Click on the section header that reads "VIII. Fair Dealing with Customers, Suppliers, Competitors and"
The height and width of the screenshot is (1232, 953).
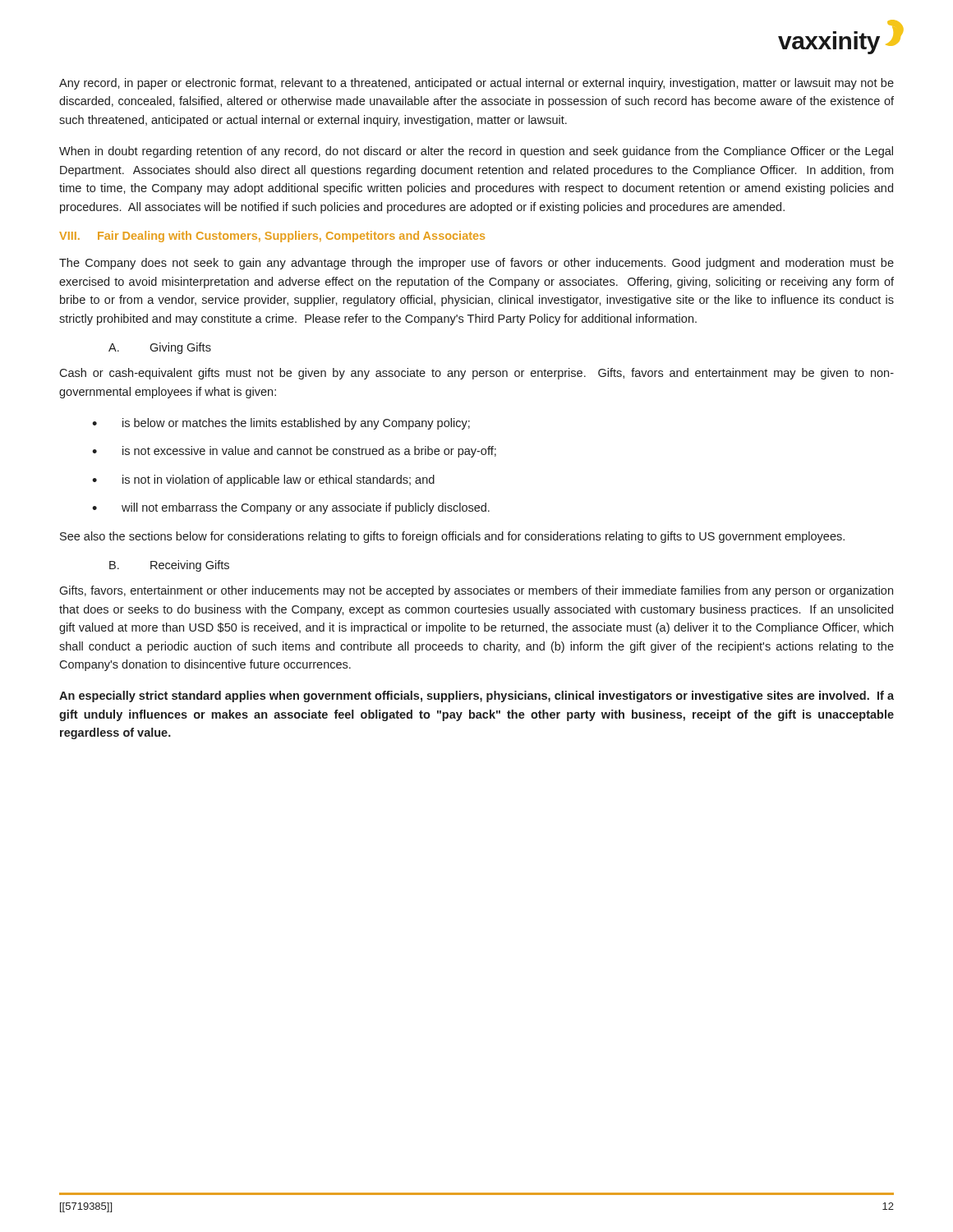tap(272, 236)
